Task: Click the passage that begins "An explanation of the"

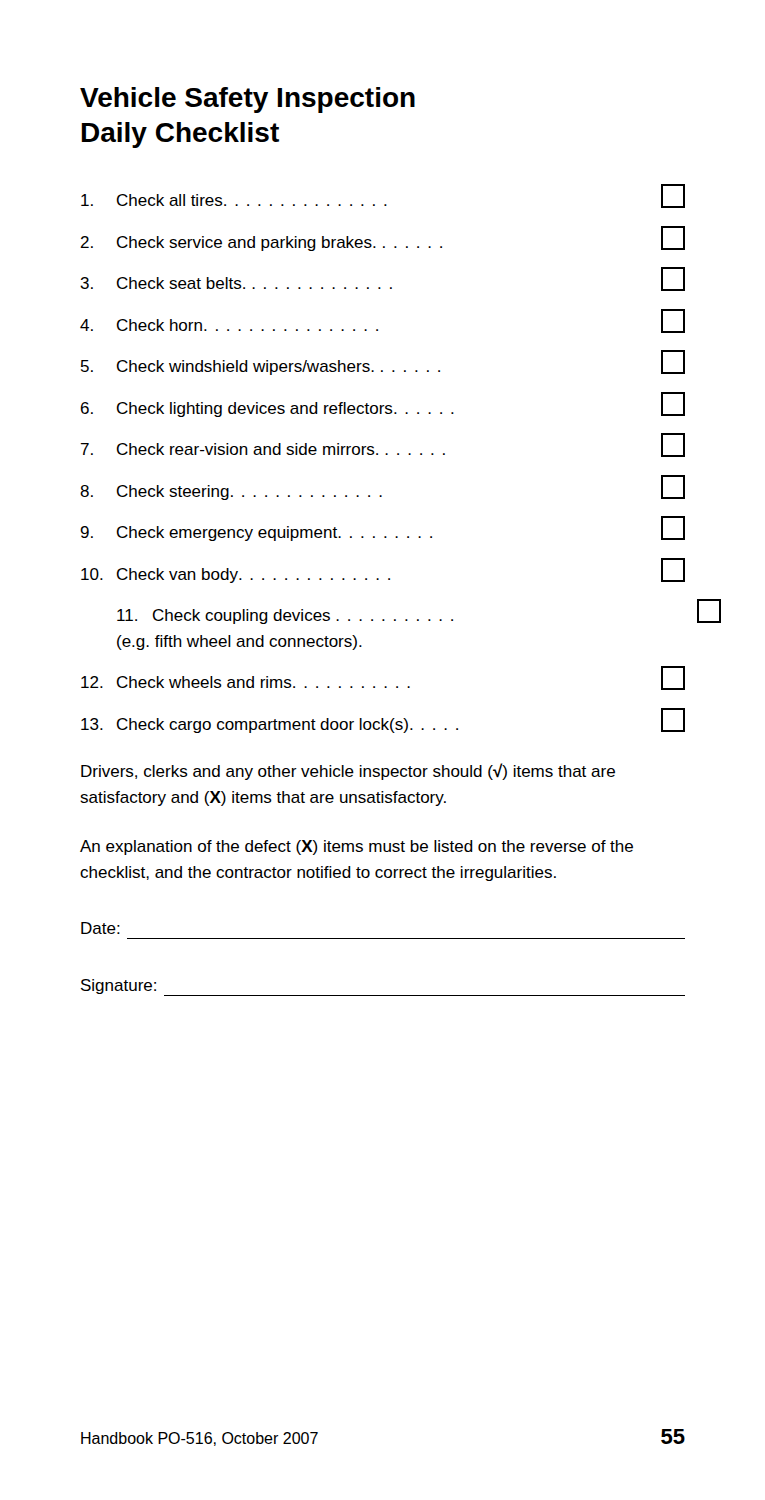Action: click(357, 859)
